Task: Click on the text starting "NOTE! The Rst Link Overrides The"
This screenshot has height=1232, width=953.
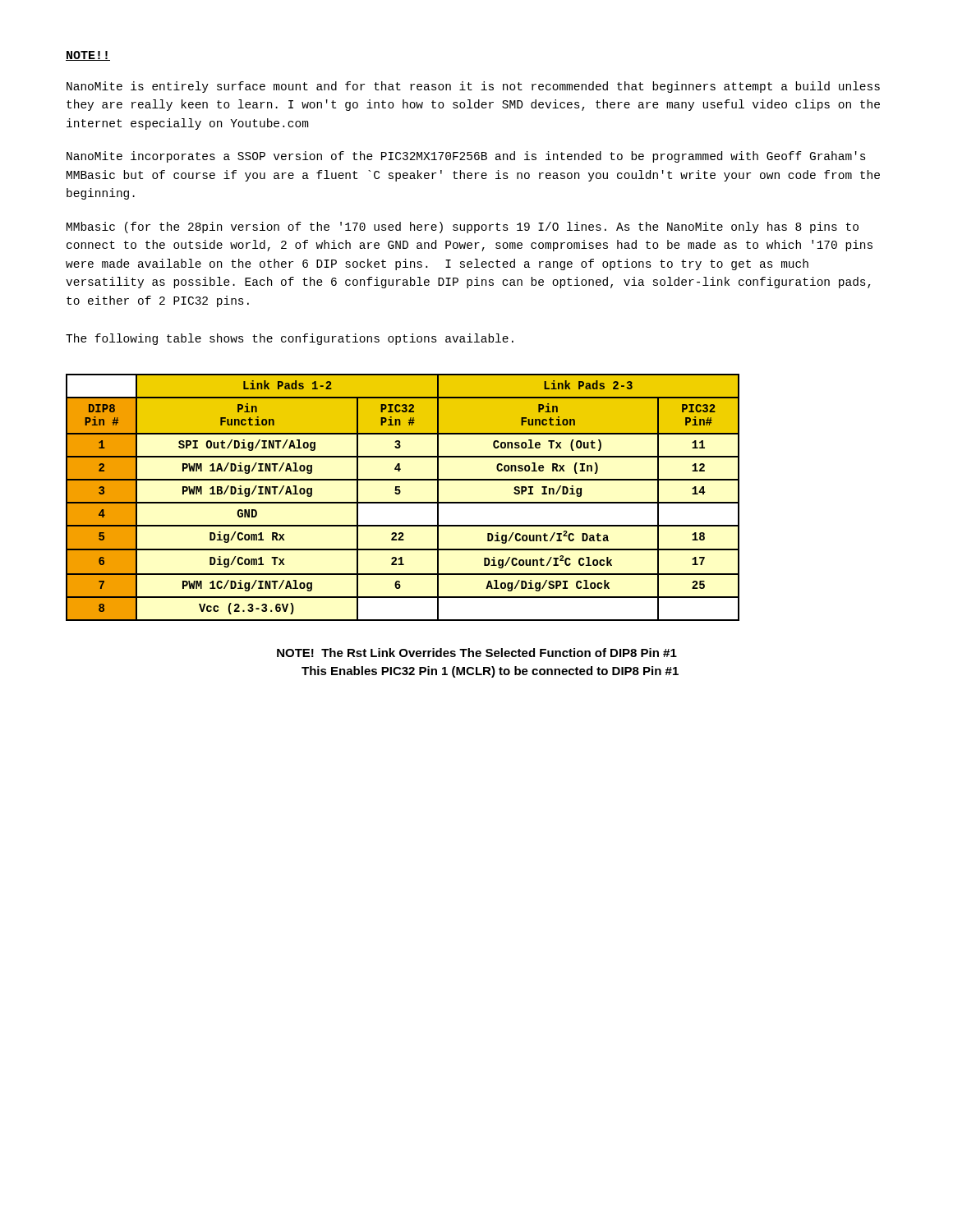Action: pyautogui.click(x=476, y=662)
